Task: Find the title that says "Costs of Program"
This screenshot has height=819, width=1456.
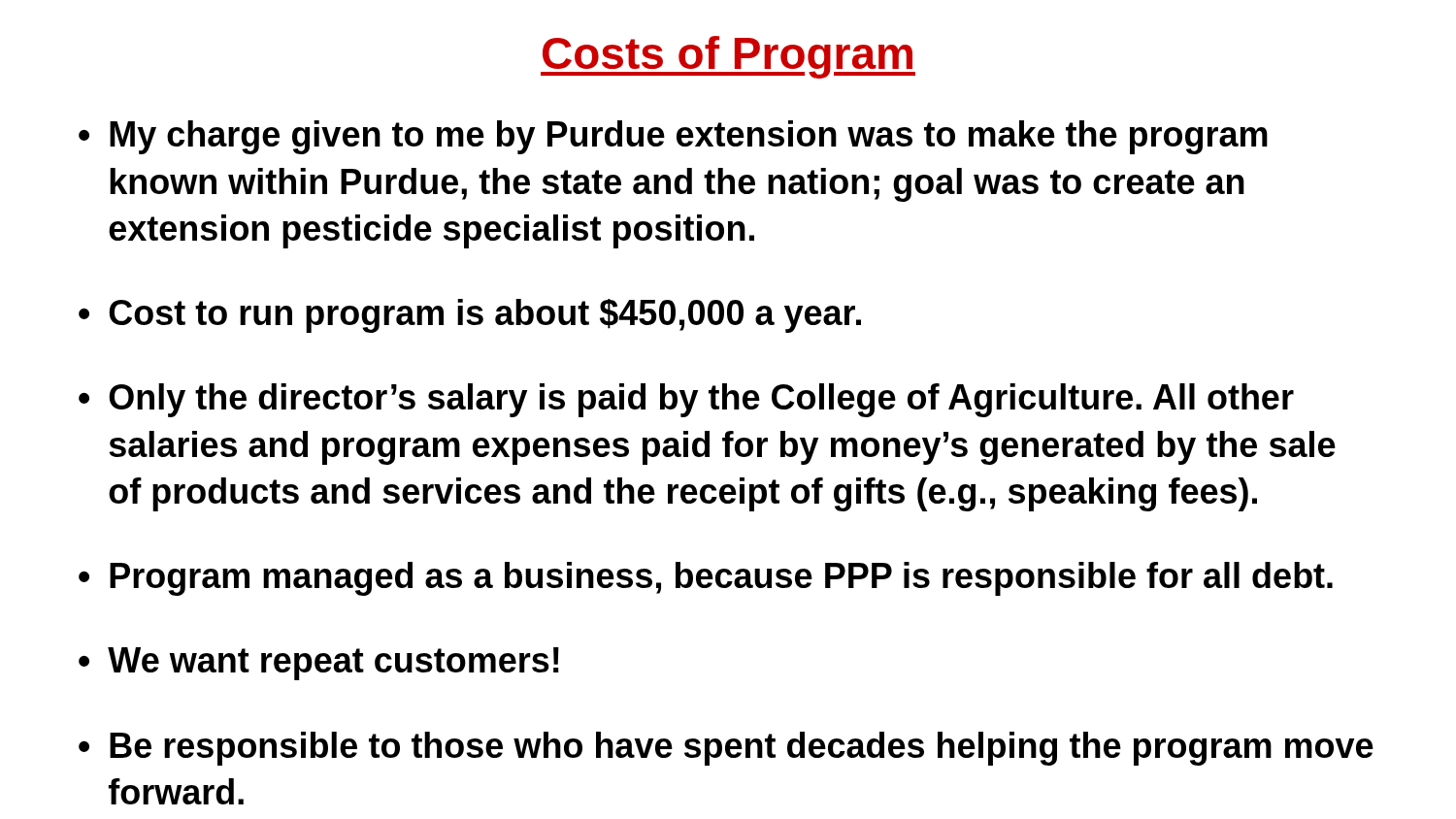Action: (728, 53)
